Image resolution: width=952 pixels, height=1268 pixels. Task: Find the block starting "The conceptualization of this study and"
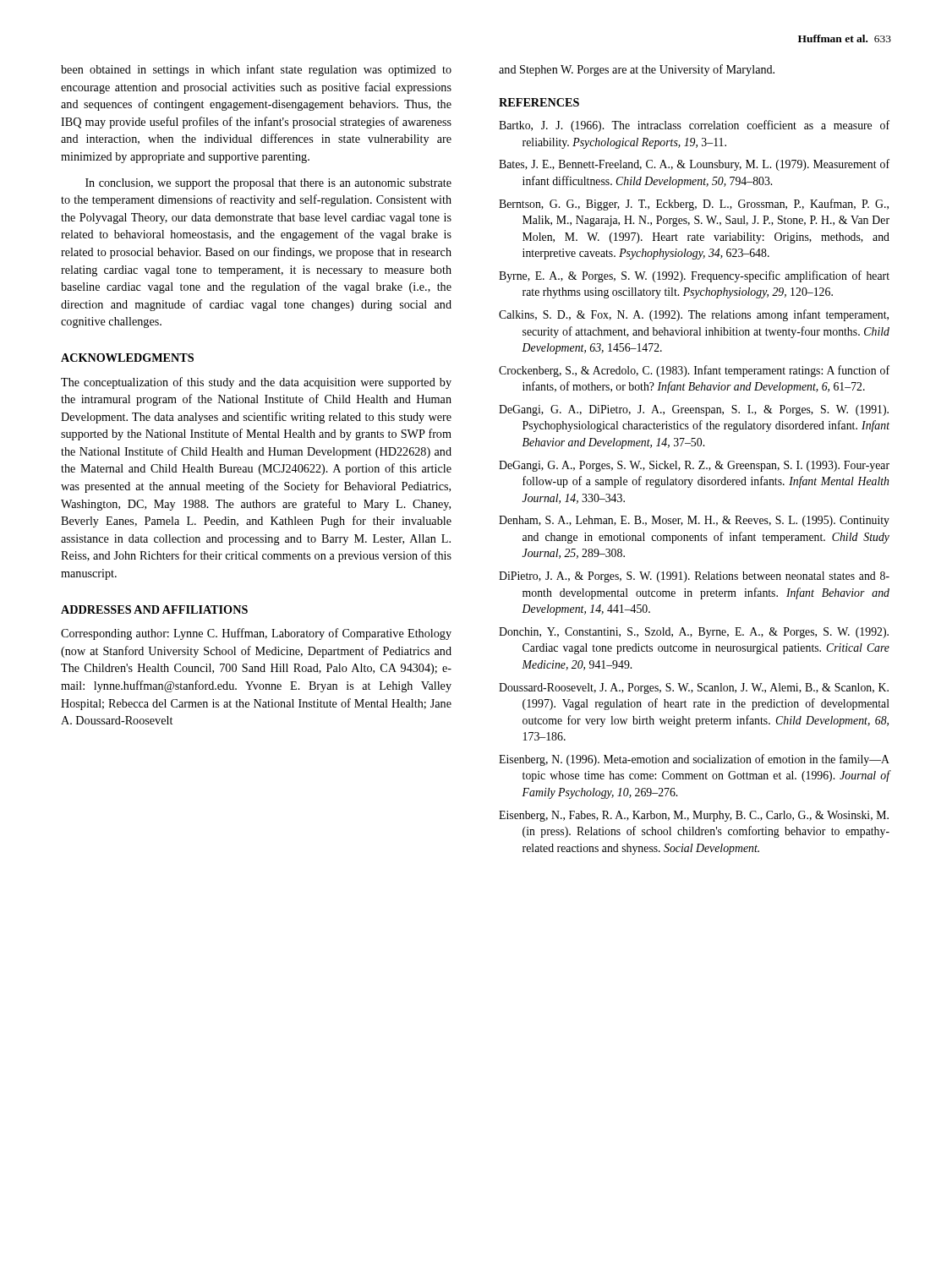[x=256, y=478]
